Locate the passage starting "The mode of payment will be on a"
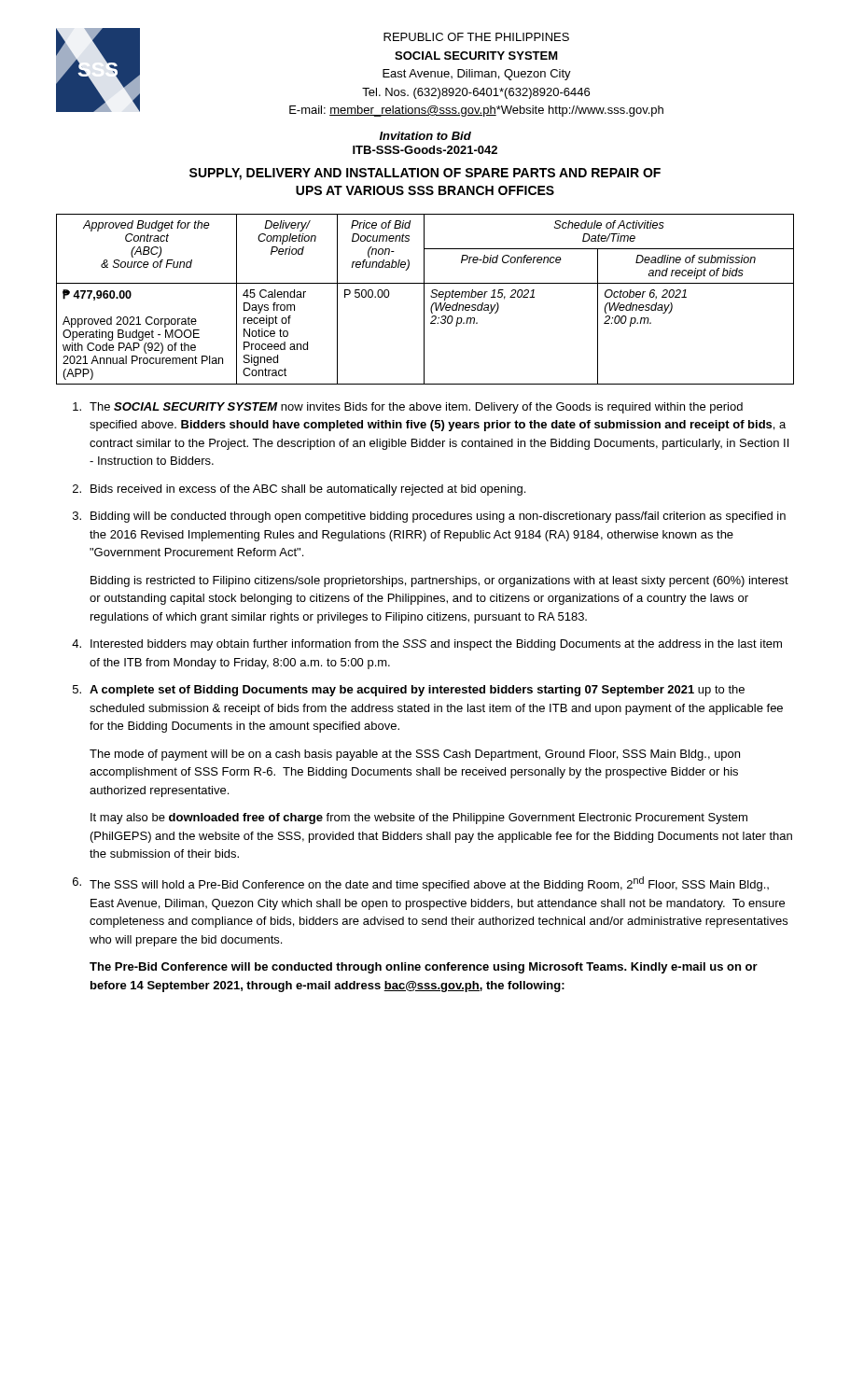850x1400 pixels. point(415,772)
